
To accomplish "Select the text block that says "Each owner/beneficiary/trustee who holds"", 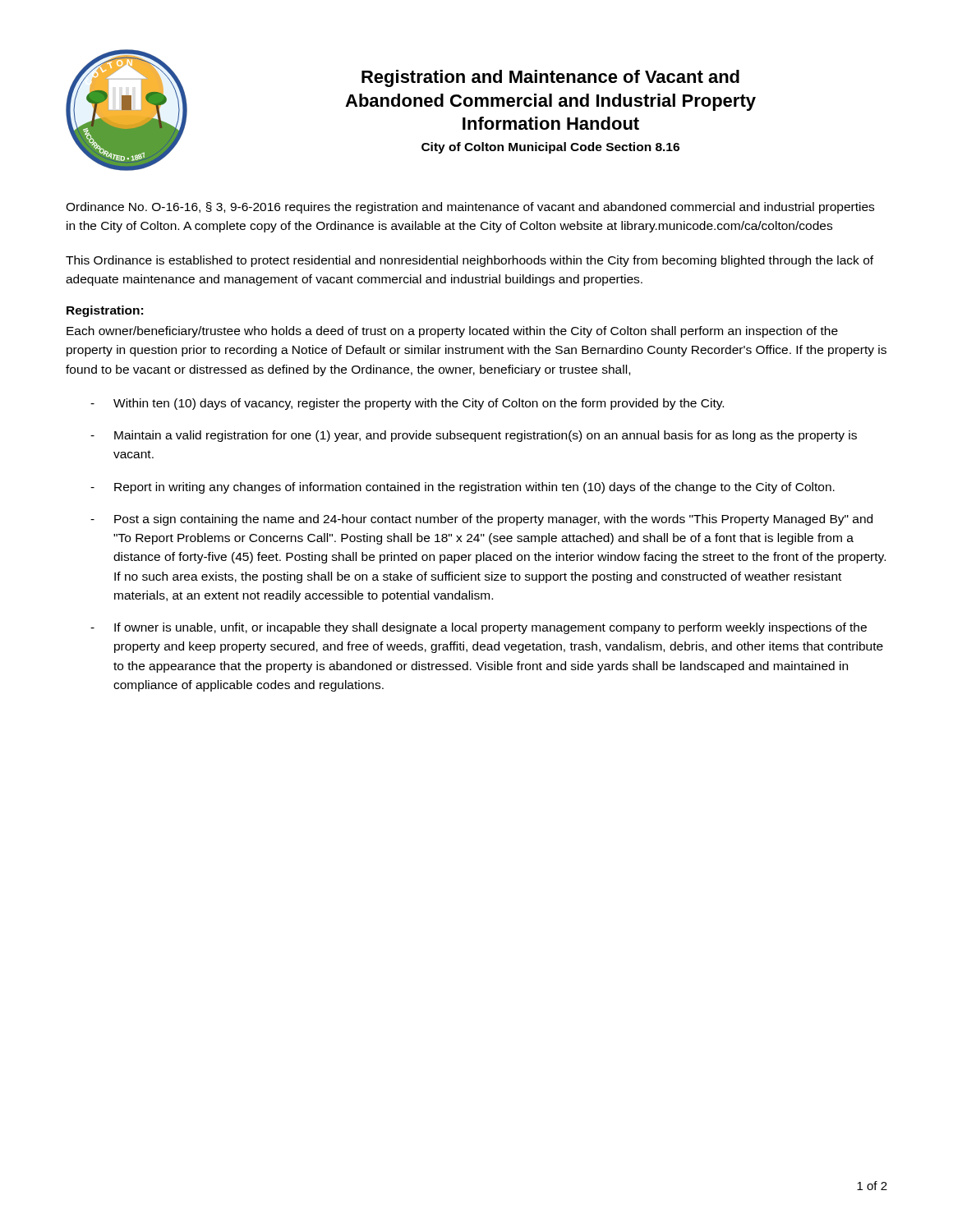I will pos(476,350).
